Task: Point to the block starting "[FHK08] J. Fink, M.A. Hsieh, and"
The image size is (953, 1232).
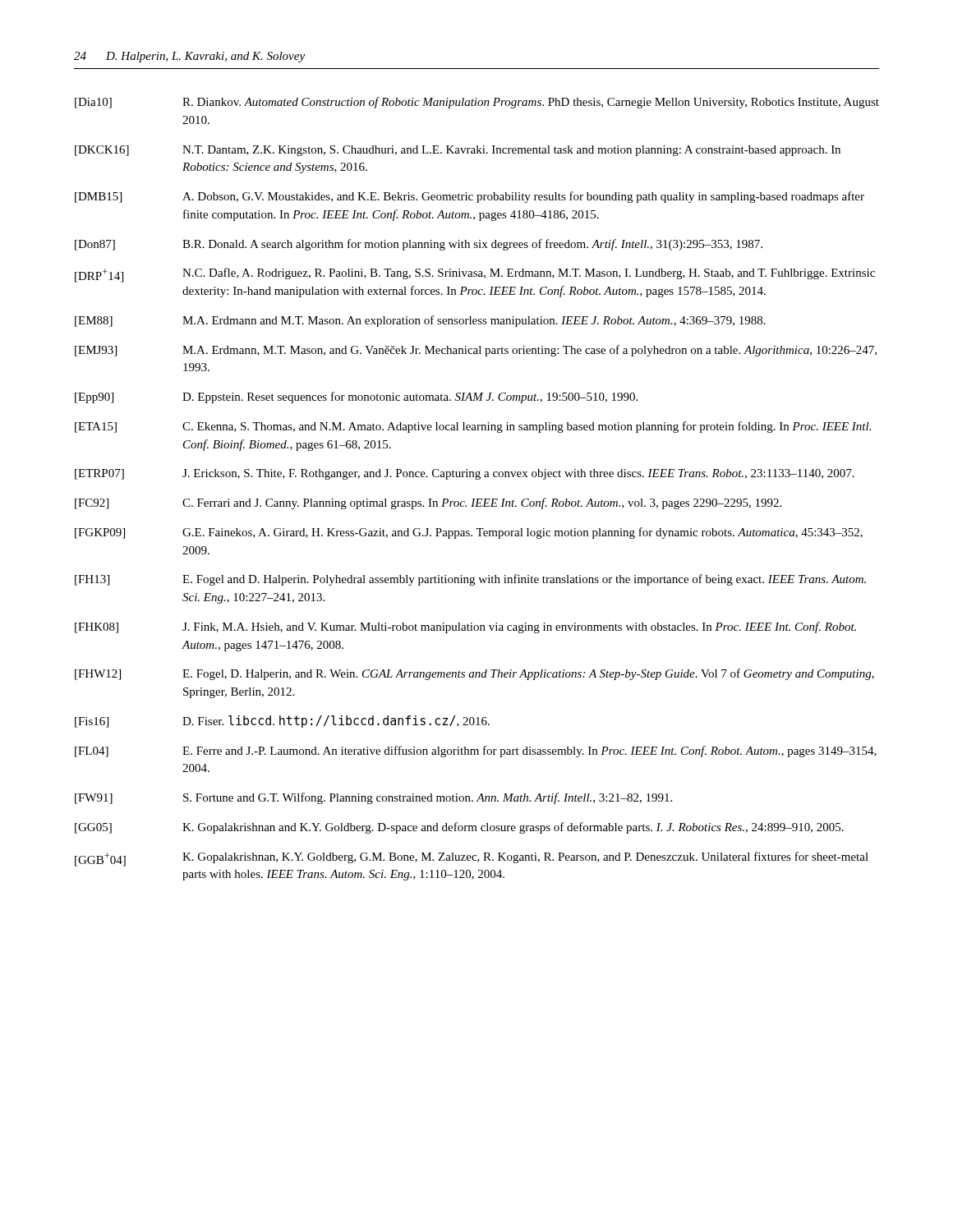Action: click(476, 636)
